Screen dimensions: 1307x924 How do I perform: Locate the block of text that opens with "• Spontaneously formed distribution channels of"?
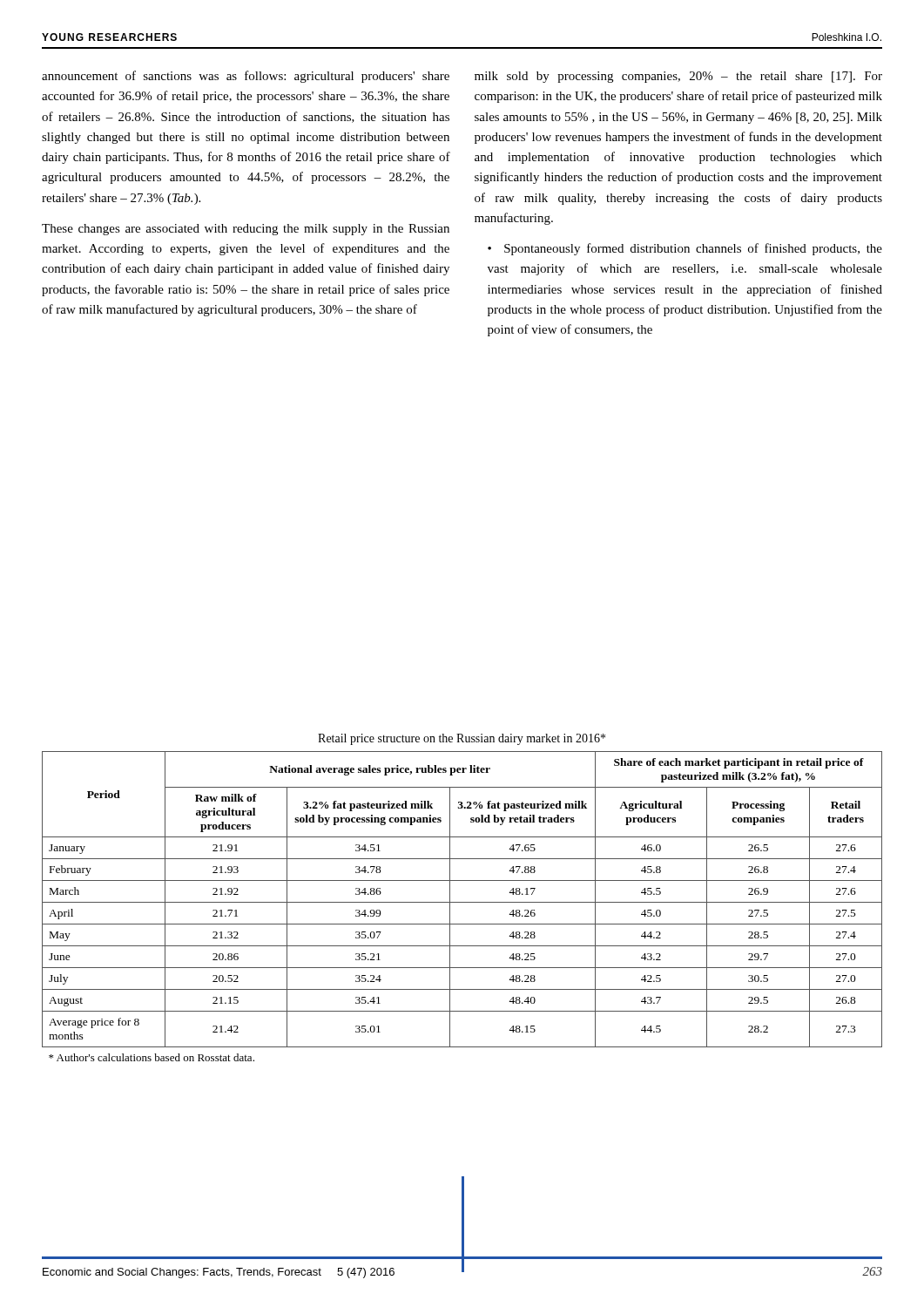(x=678, y=289)
